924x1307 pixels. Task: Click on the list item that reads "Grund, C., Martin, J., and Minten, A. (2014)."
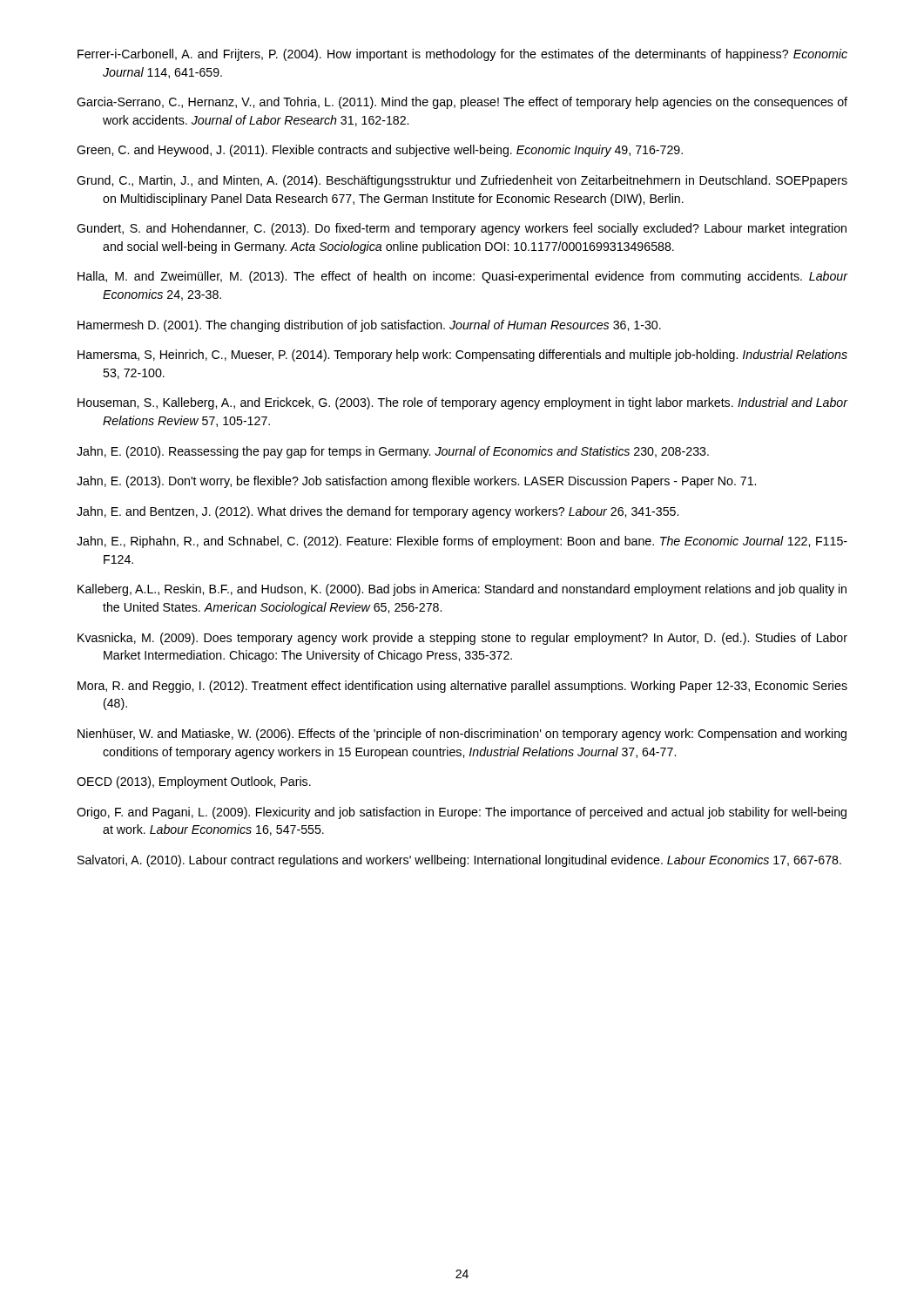462,189
